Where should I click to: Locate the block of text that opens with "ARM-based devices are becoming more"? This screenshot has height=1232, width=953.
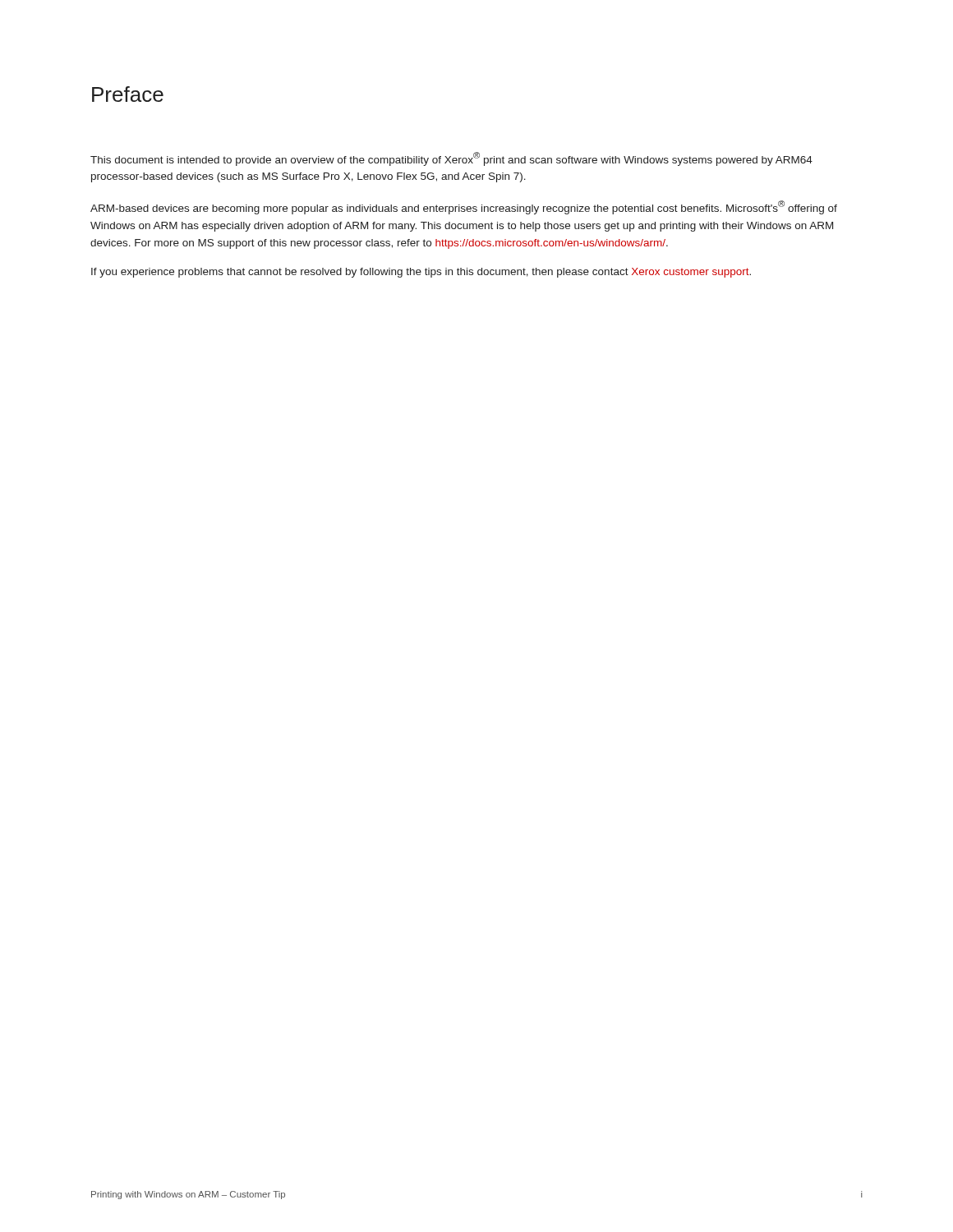[476, 225]
